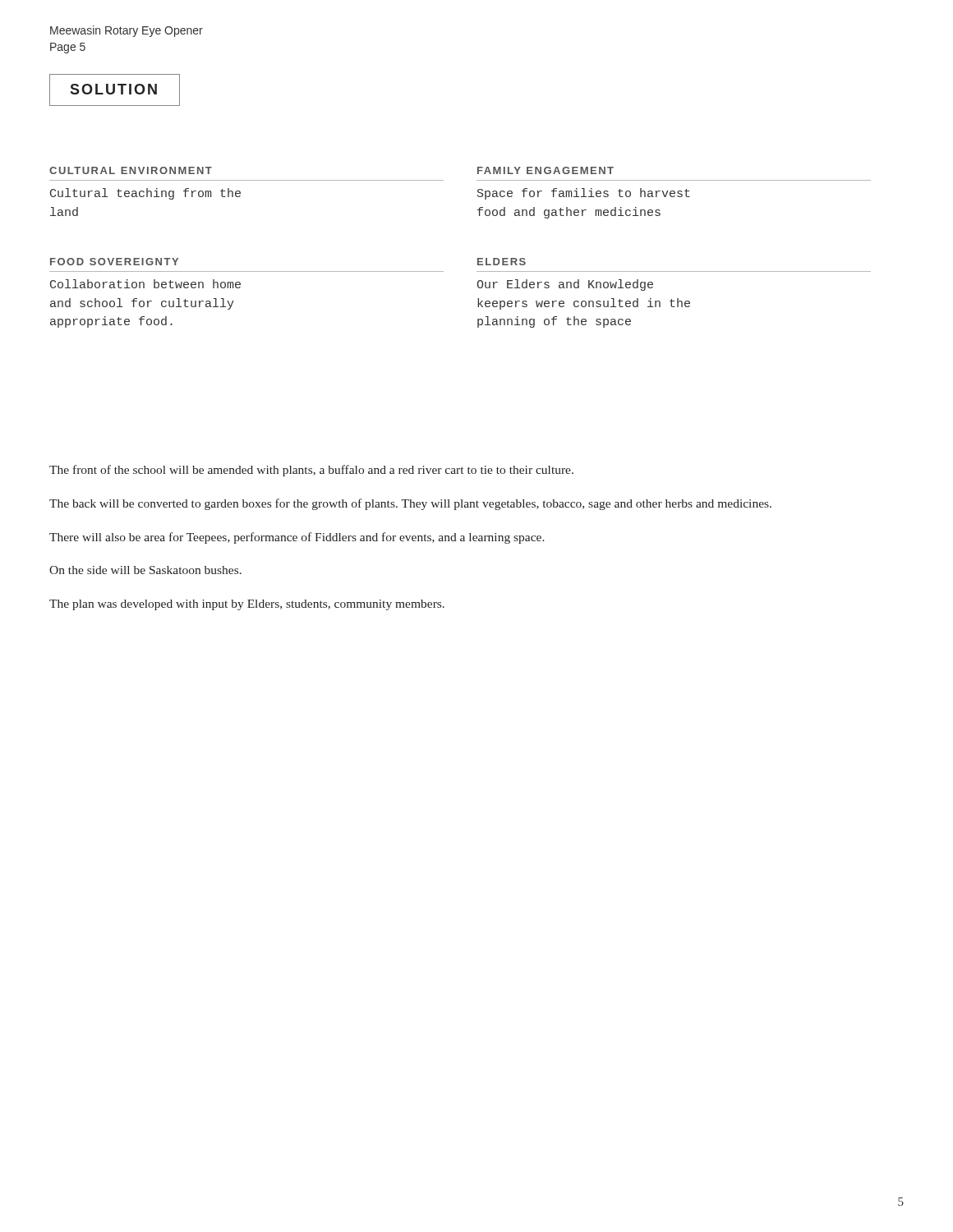Point to the element starting "Collaboration between homeand"
953x1232 pixels.
(x=145, y=304)
